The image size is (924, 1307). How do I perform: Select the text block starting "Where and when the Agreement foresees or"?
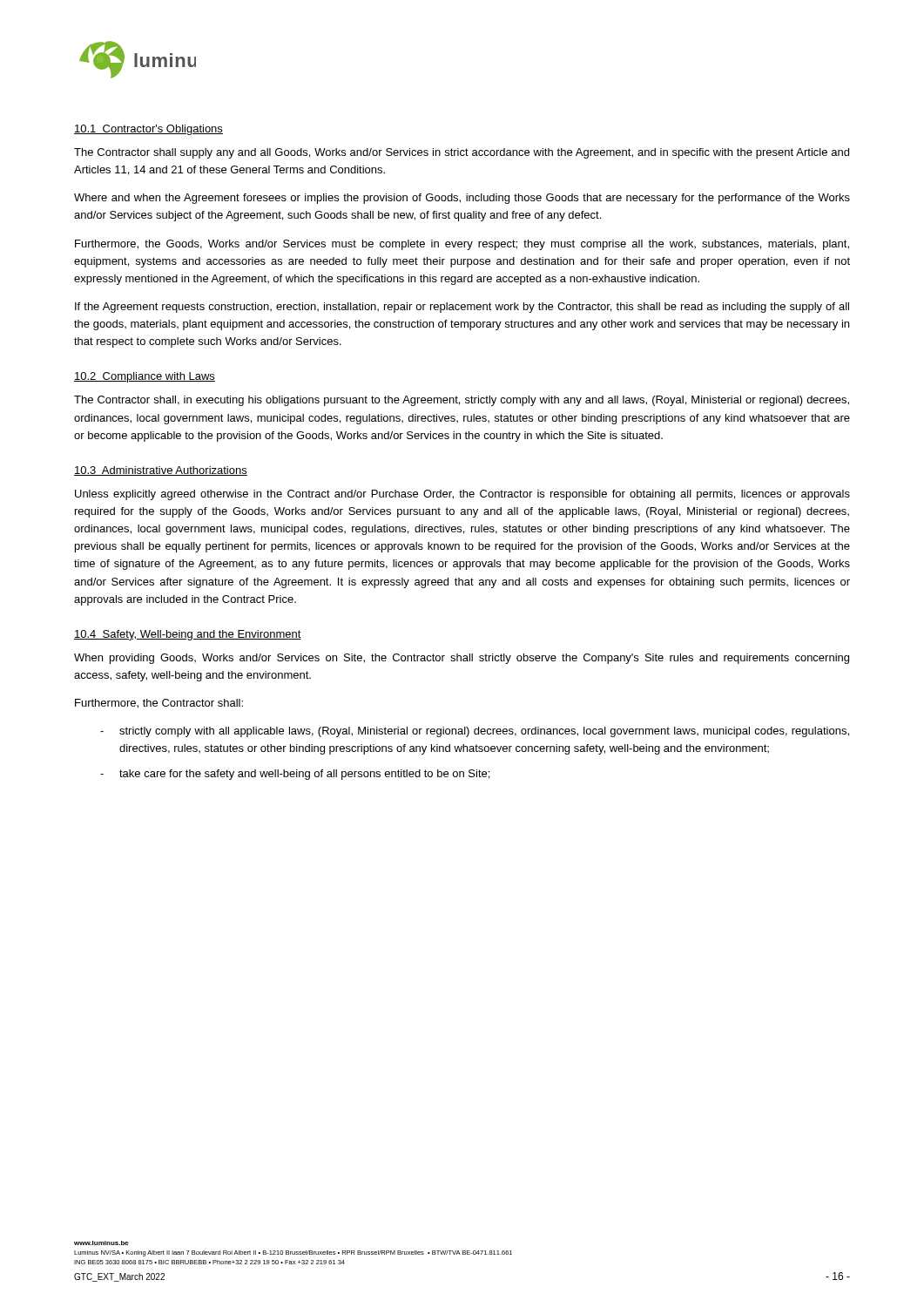click(x=462, y=206)
